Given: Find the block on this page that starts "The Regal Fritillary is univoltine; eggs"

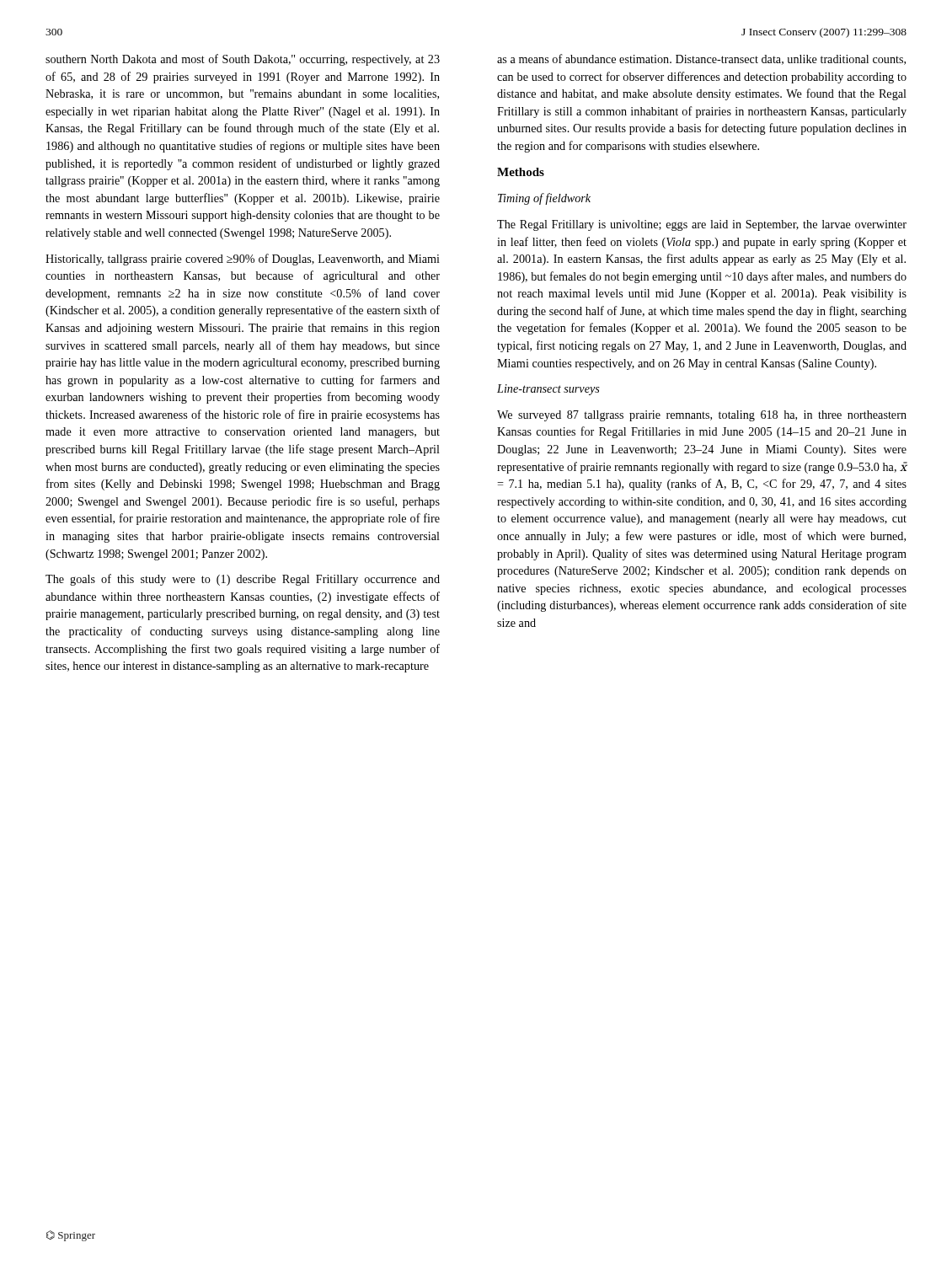Looking at the screenshot, I should 702,294.
